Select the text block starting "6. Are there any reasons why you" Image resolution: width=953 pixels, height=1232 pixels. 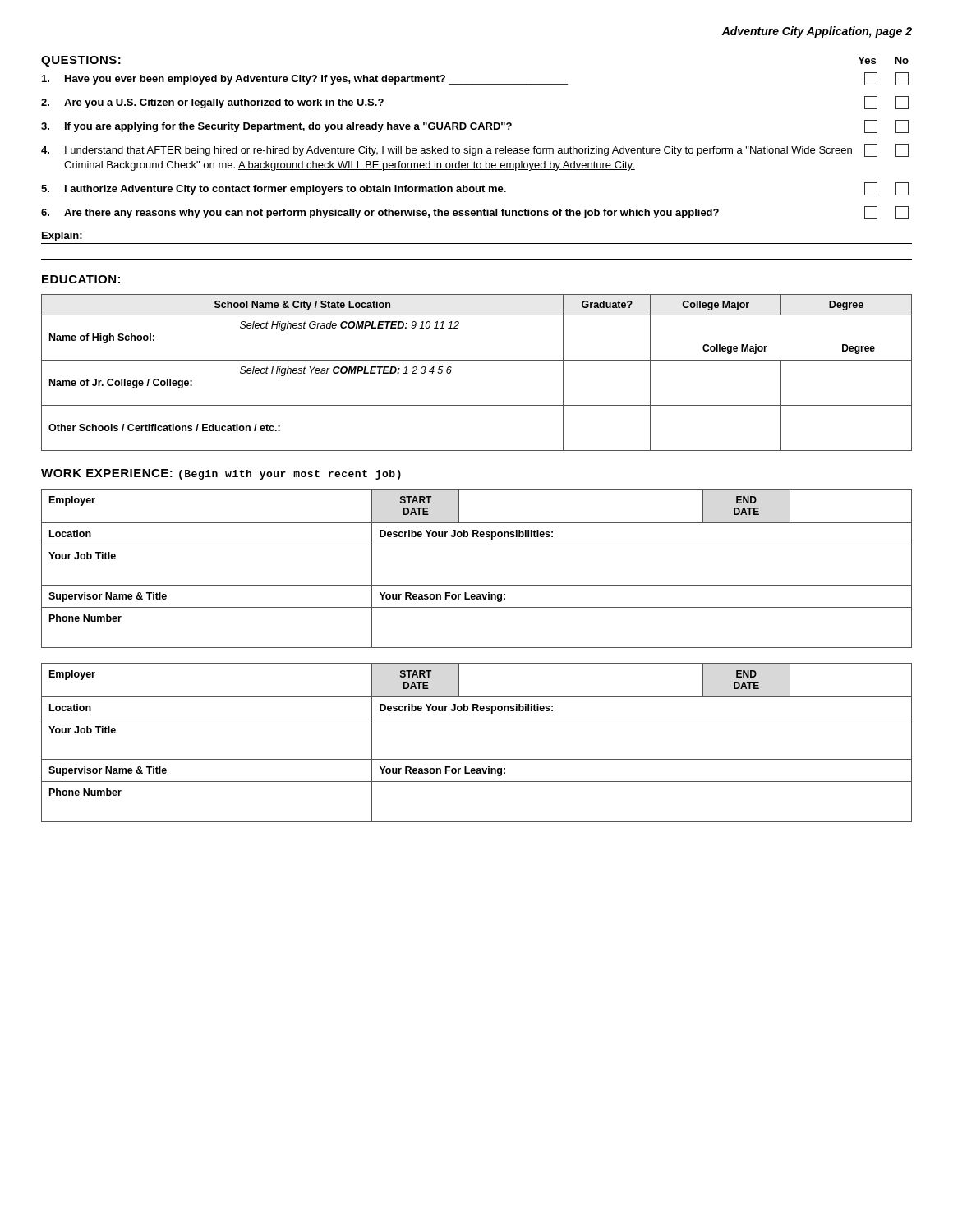point(475,213)
